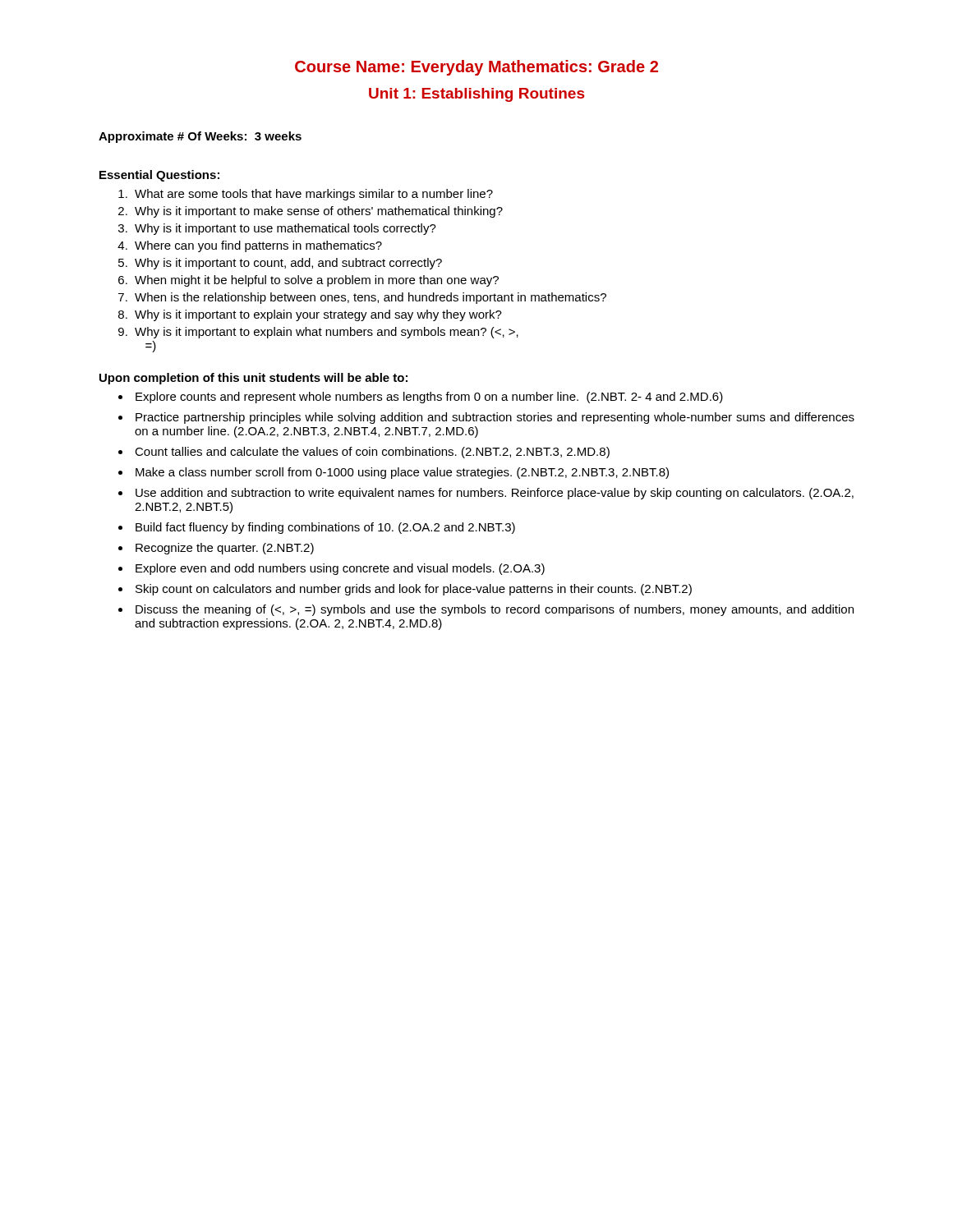The width and height of the screenshot is (953, 1232).
Task: Where does it say "Recognize the quarter. (2.NBT.2)"?
Action: 224,547
